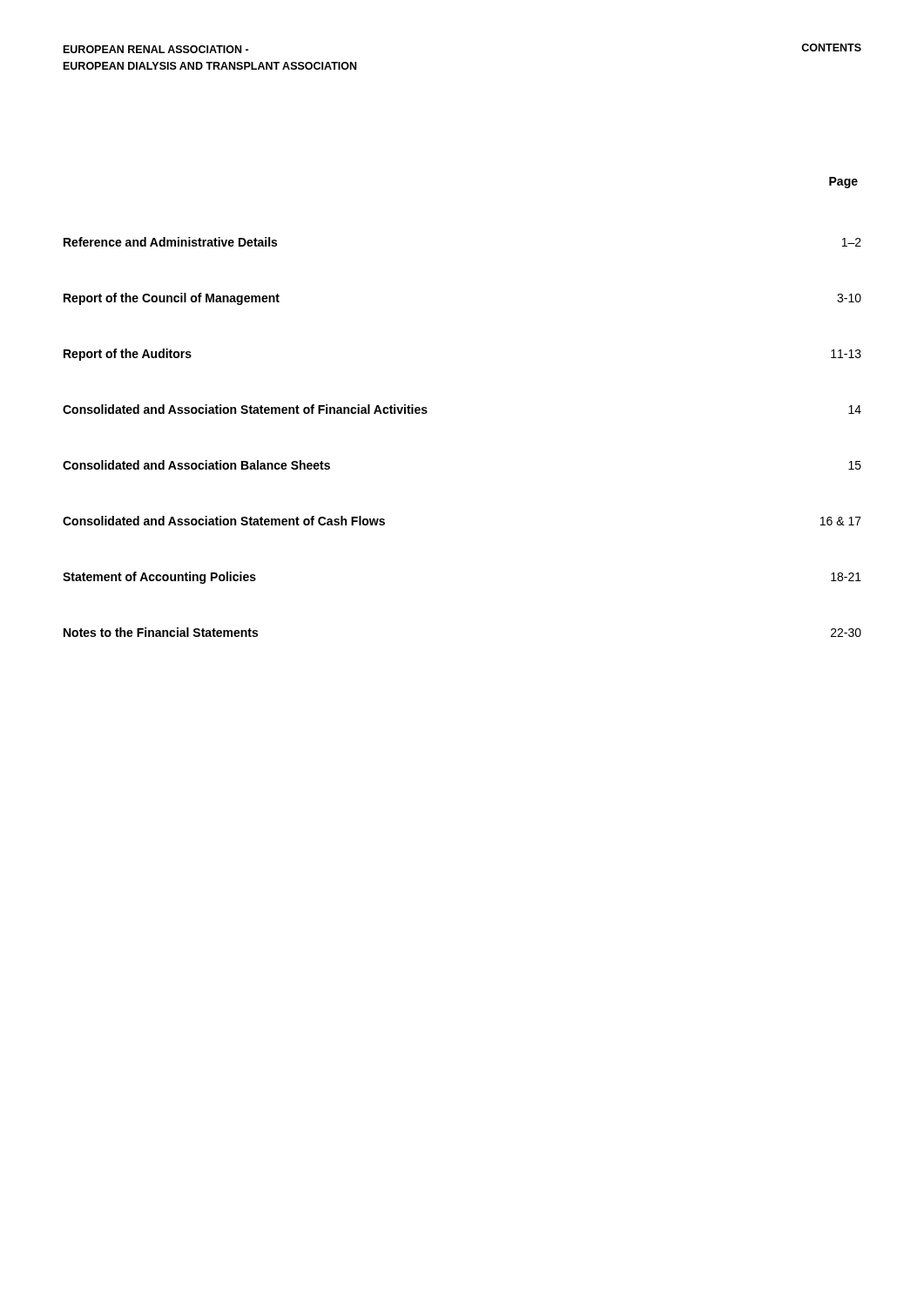This screenshot has height=1307, width=924.
Task: Navigate to the passage starting "Reference and Administrative Details 1–2"
Action: pos(171,242)
